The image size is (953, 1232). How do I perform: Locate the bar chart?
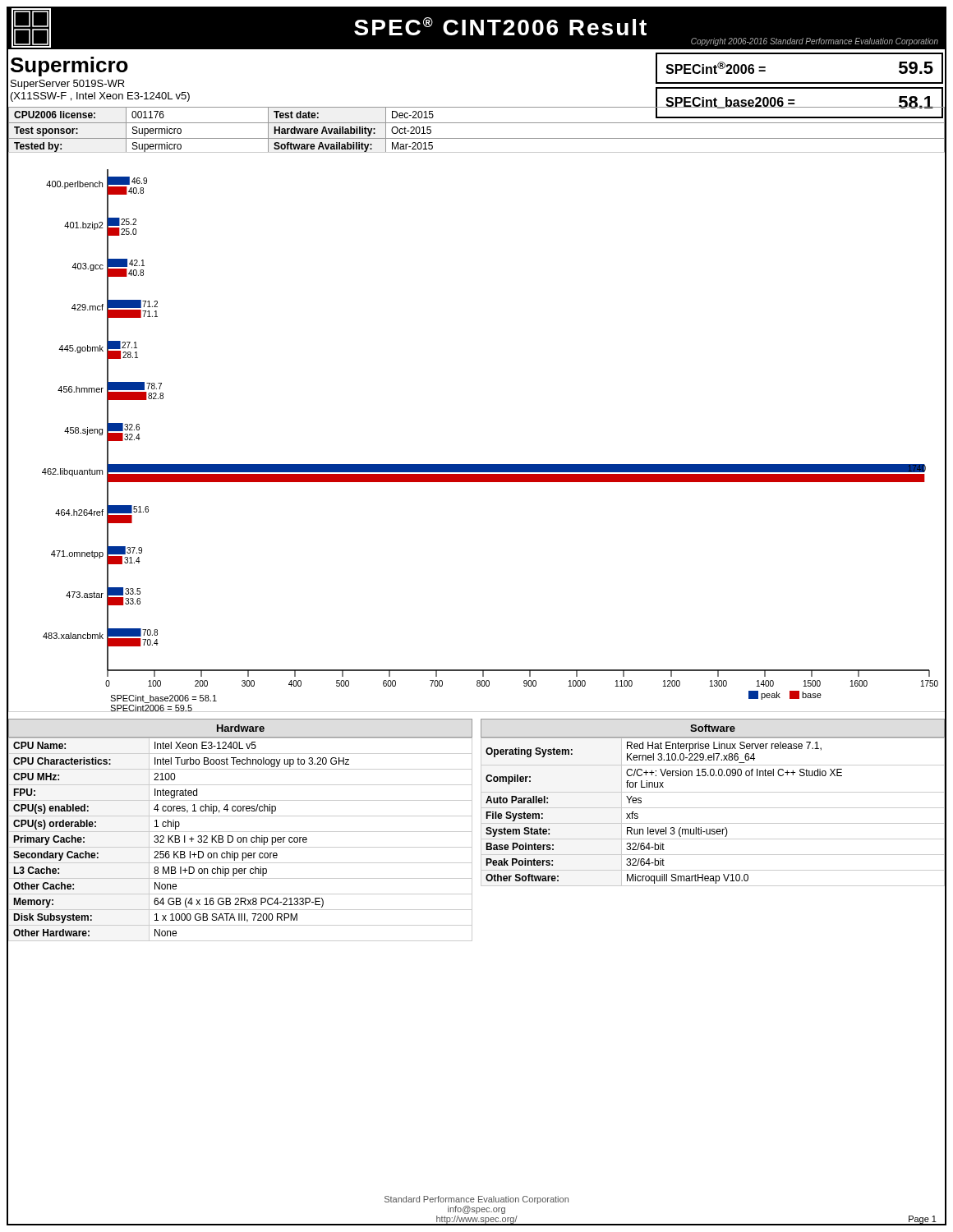click(x=477, y=432)
